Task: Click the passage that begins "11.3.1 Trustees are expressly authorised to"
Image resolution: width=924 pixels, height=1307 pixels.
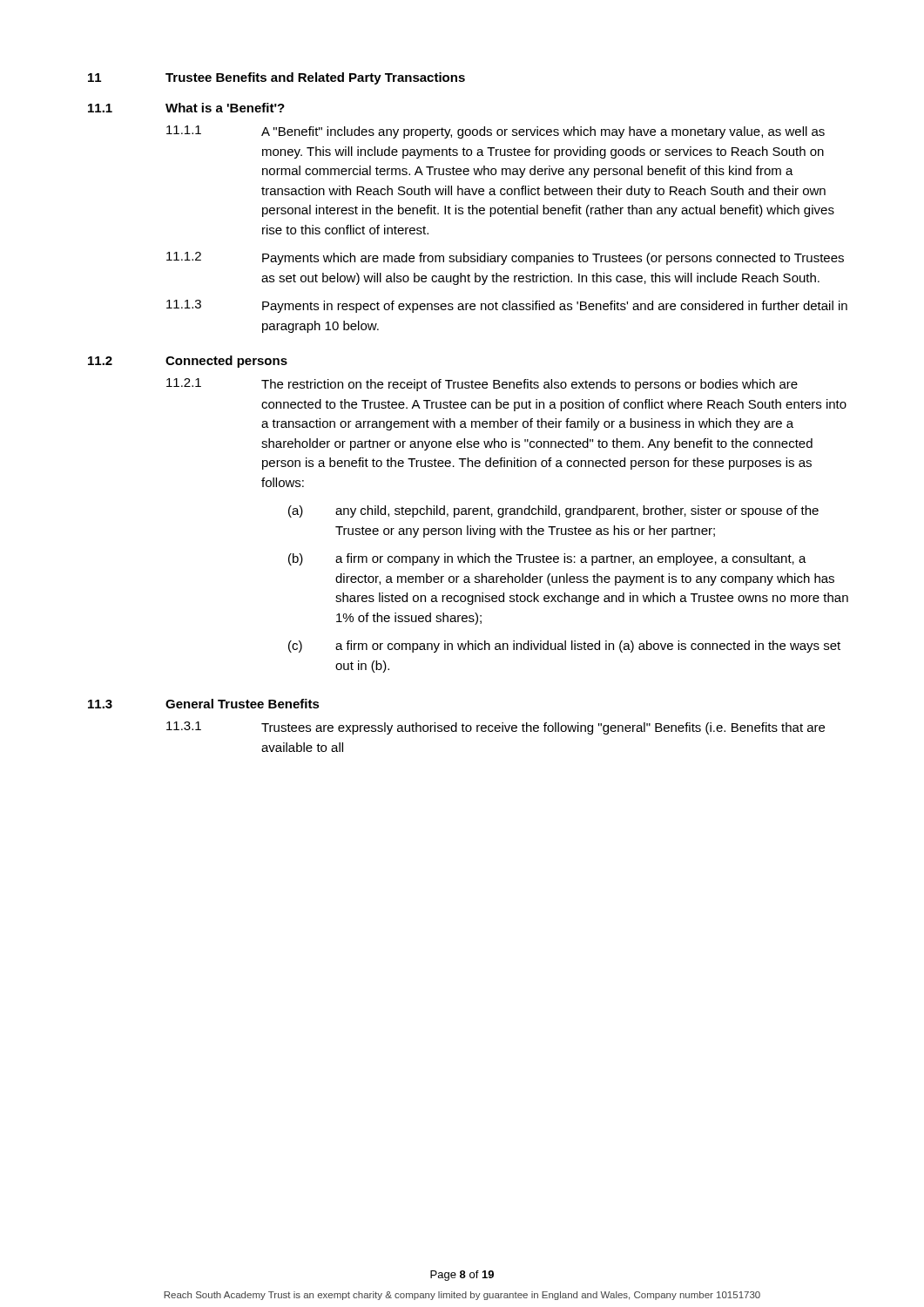Action: click(x=471, y=738)
